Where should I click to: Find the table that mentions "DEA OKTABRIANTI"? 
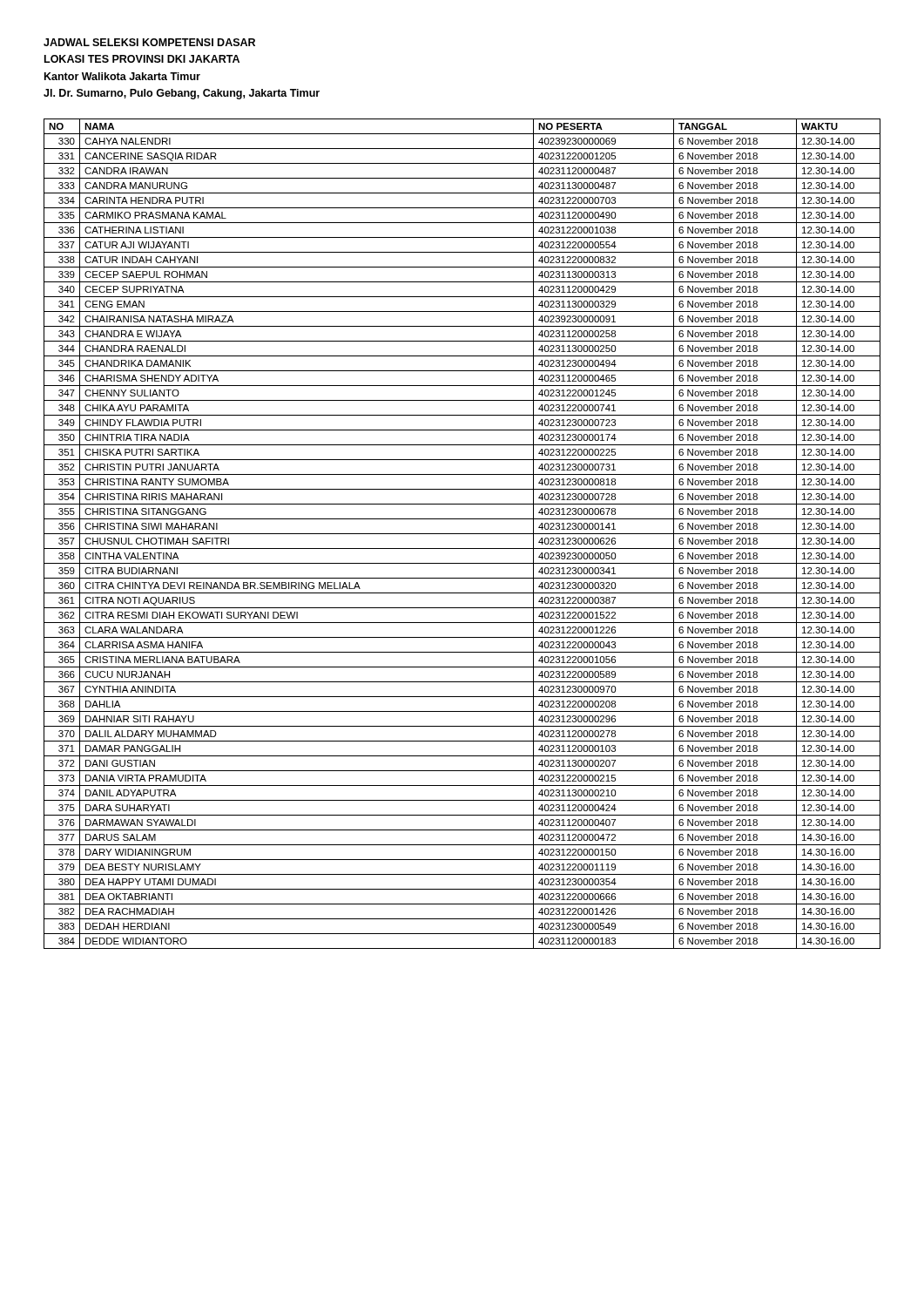(x=462, y=533)
